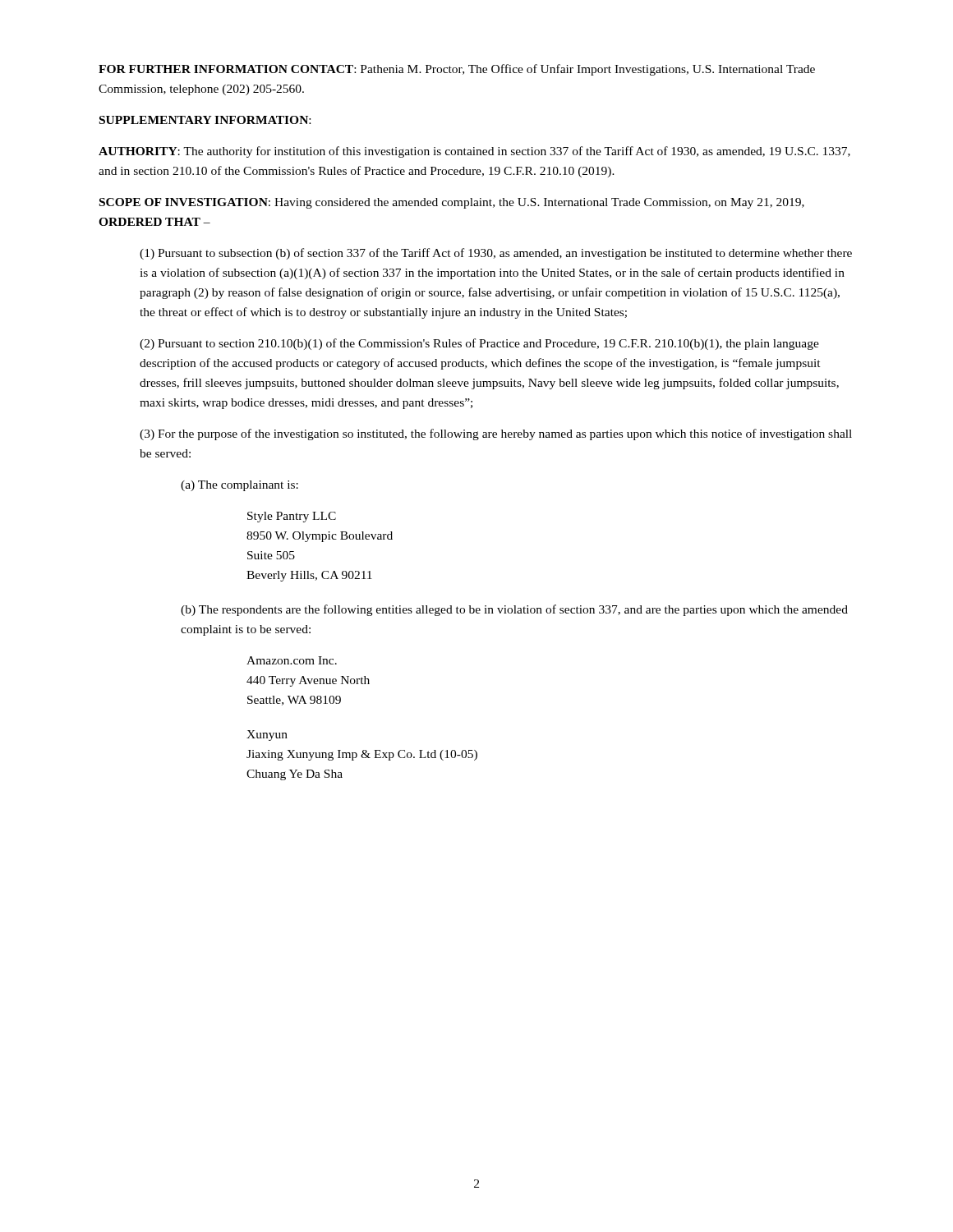
Task: Point to the block beginning "(2) Pursuant to section 210.10(b)(1) of the"
Action: [x=497, y=373]
